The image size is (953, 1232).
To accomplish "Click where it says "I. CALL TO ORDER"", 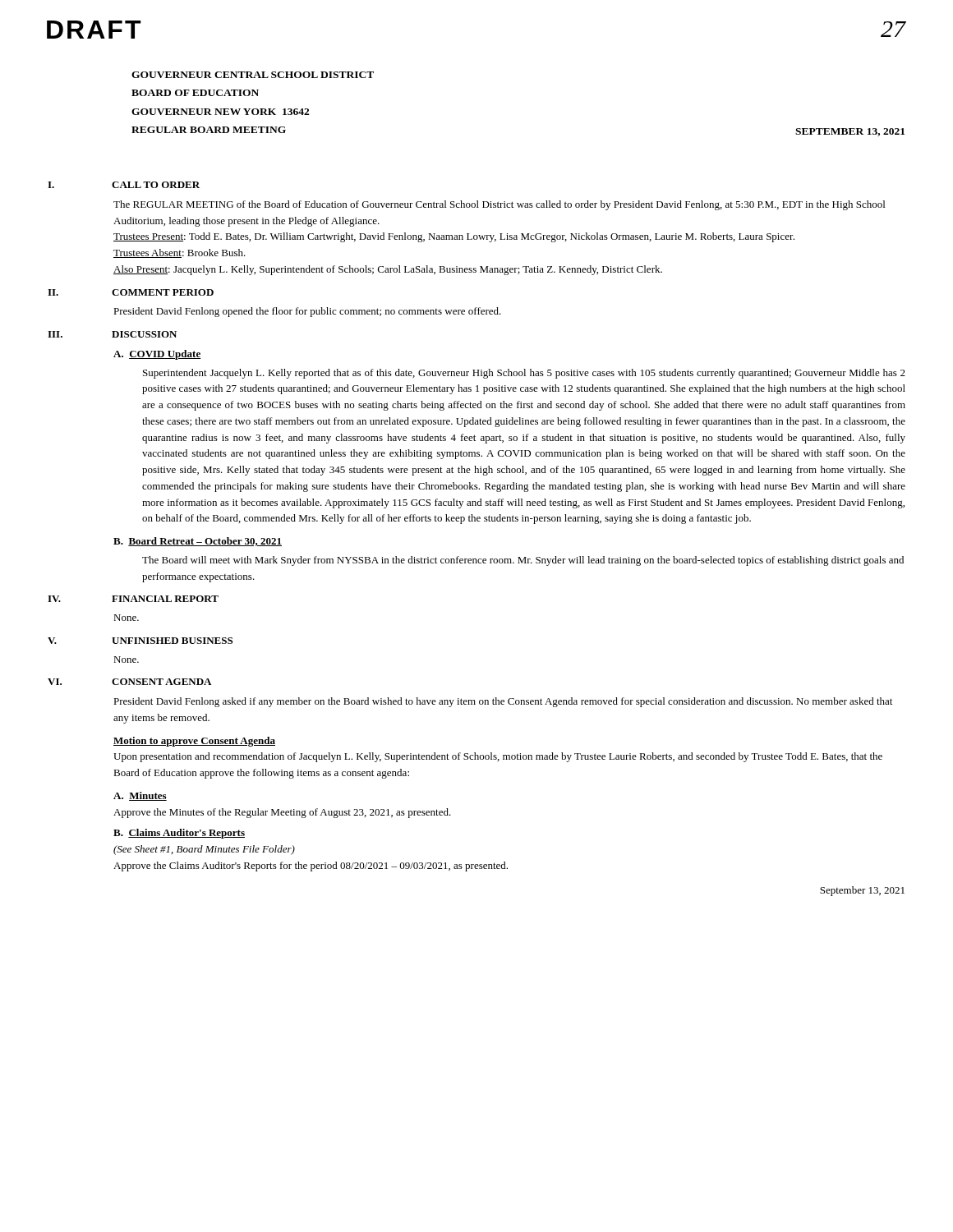I will tap(124, 185).
